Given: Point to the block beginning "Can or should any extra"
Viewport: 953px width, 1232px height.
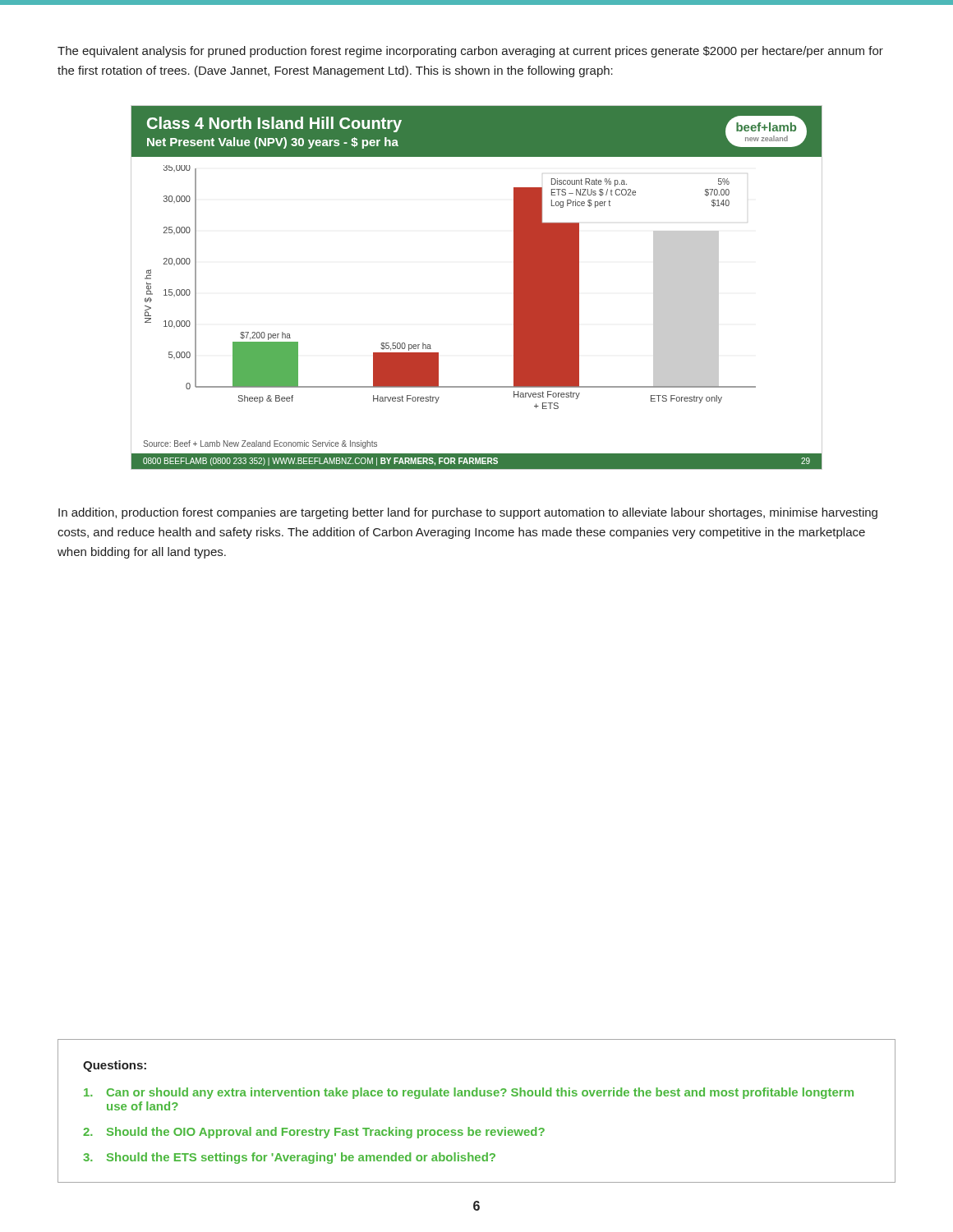Looking at the screenshot, I should point(476,1099).
